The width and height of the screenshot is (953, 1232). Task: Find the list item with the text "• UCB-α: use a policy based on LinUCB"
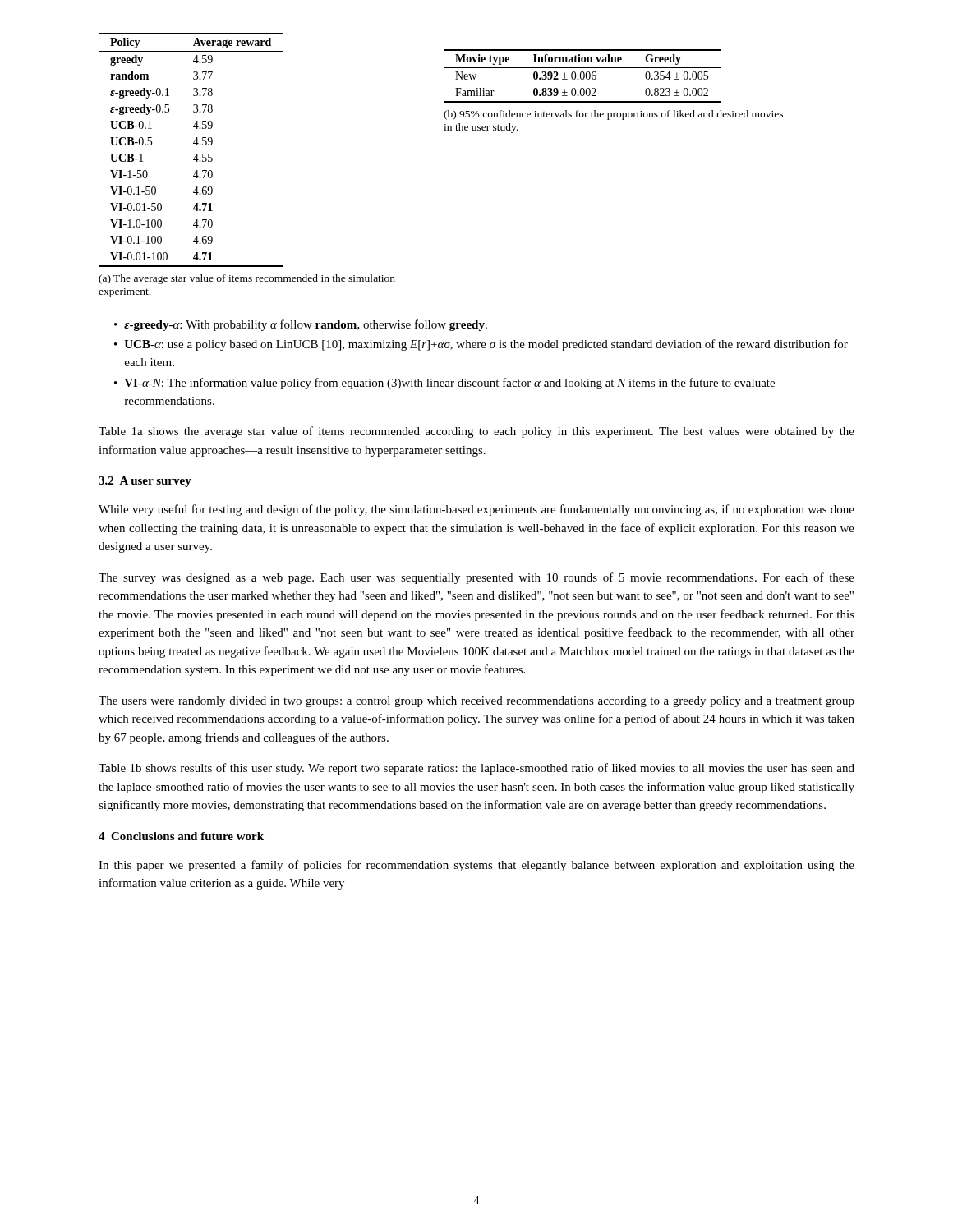[484, 354]
